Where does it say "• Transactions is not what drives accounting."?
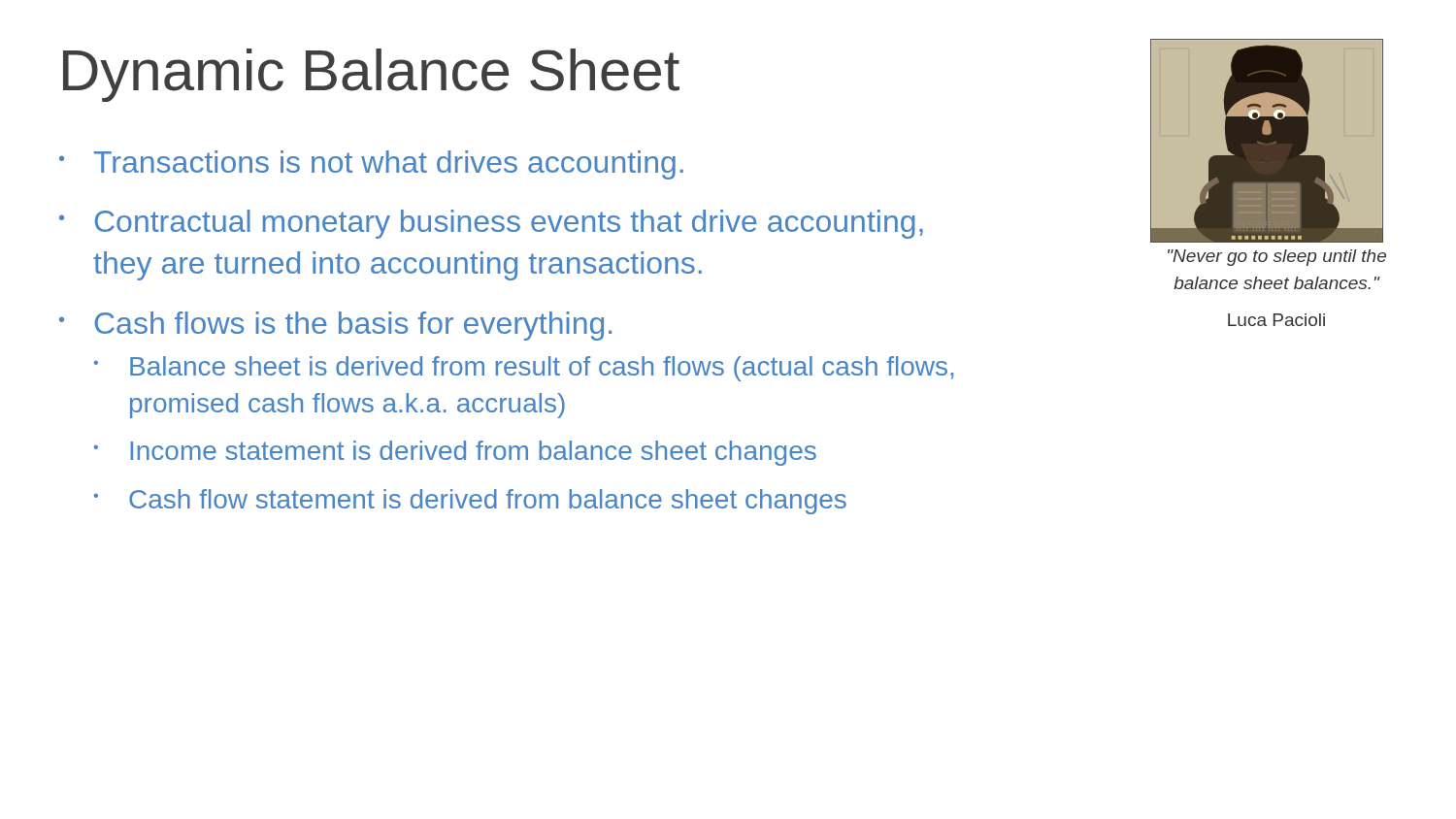The image size is (1456, 819). (372, 163)
